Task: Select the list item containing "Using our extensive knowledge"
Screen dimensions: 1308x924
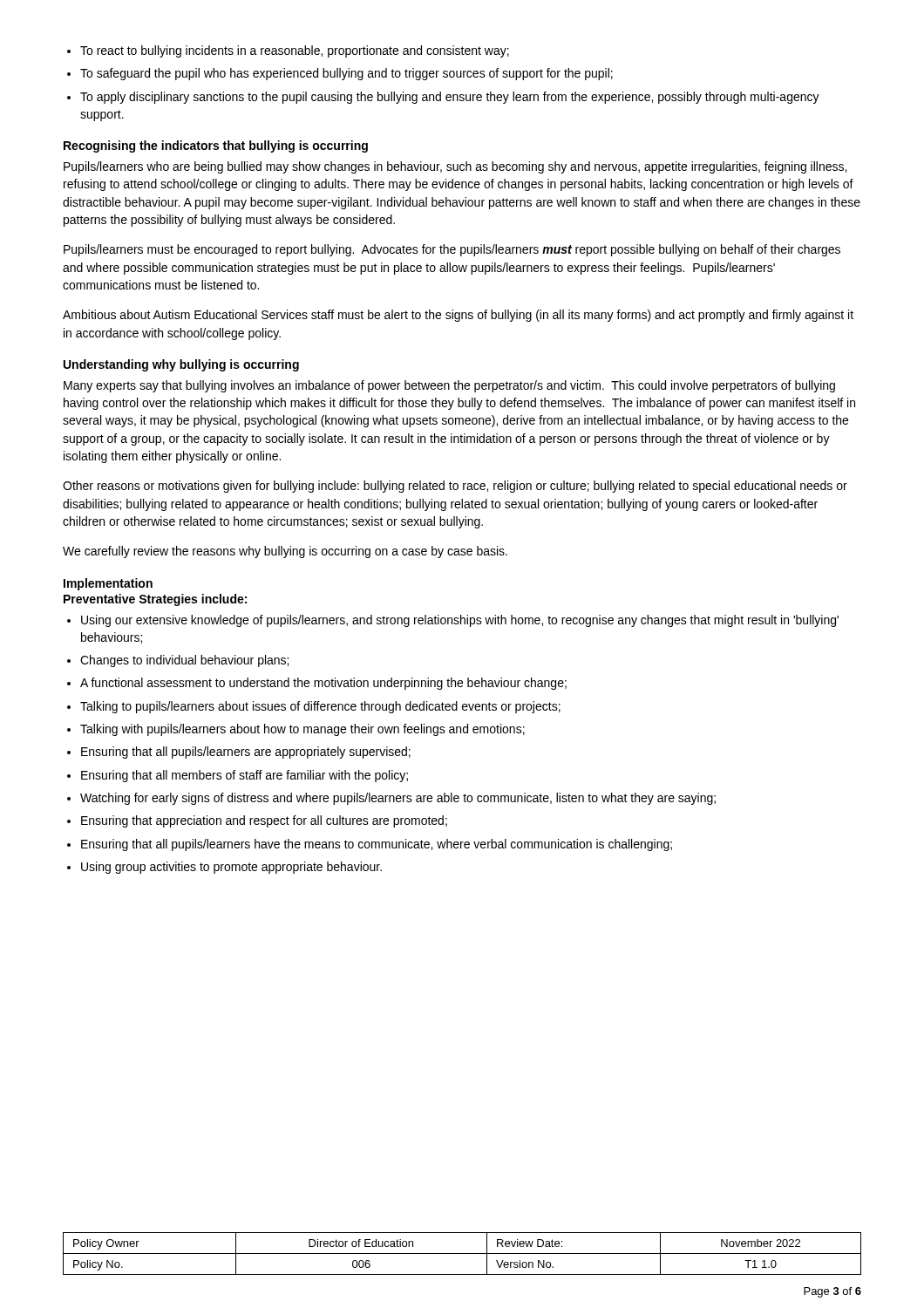Action: pos(471,743)
